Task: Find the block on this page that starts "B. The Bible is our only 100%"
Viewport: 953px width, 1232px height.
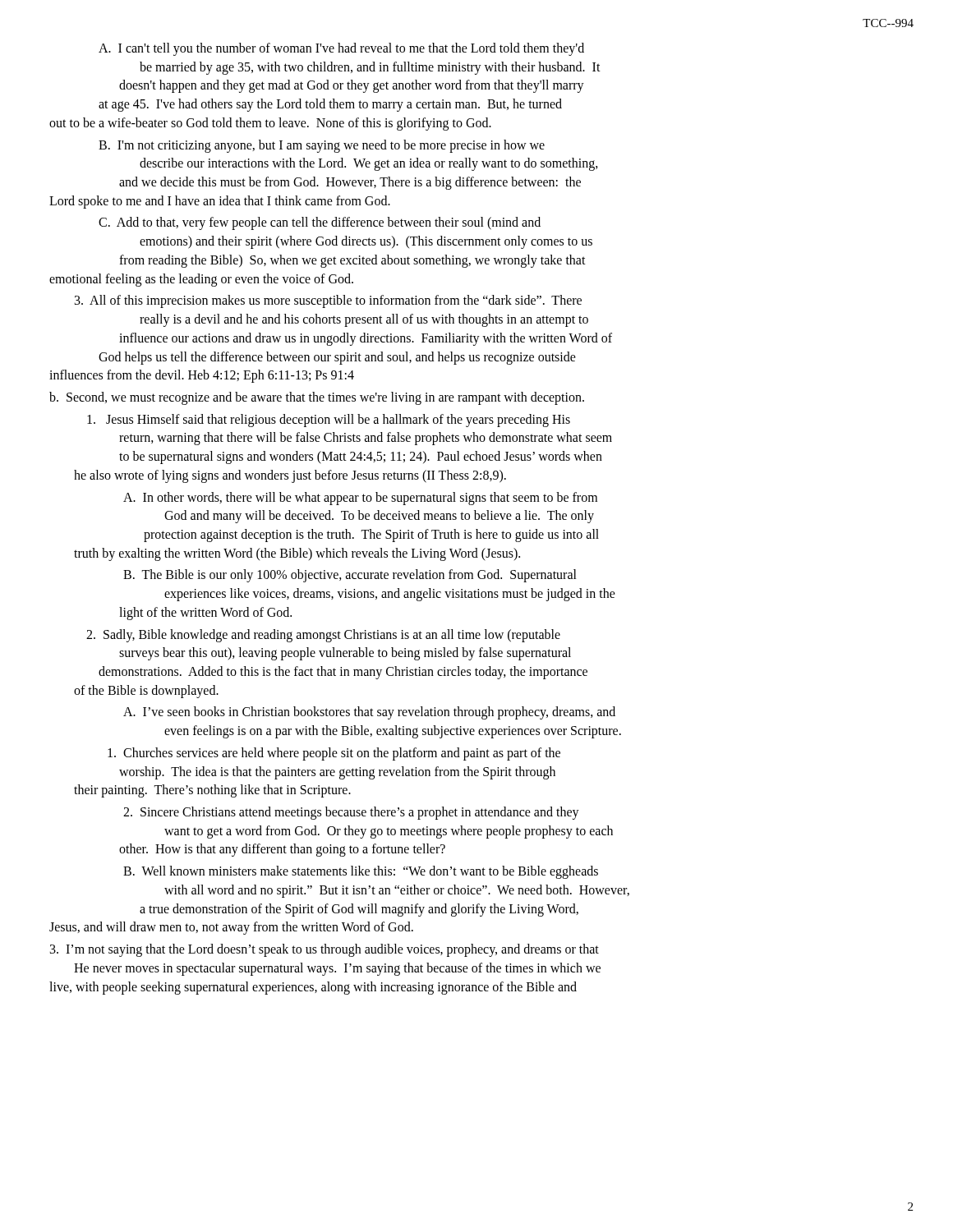Action: click(511, 594)
